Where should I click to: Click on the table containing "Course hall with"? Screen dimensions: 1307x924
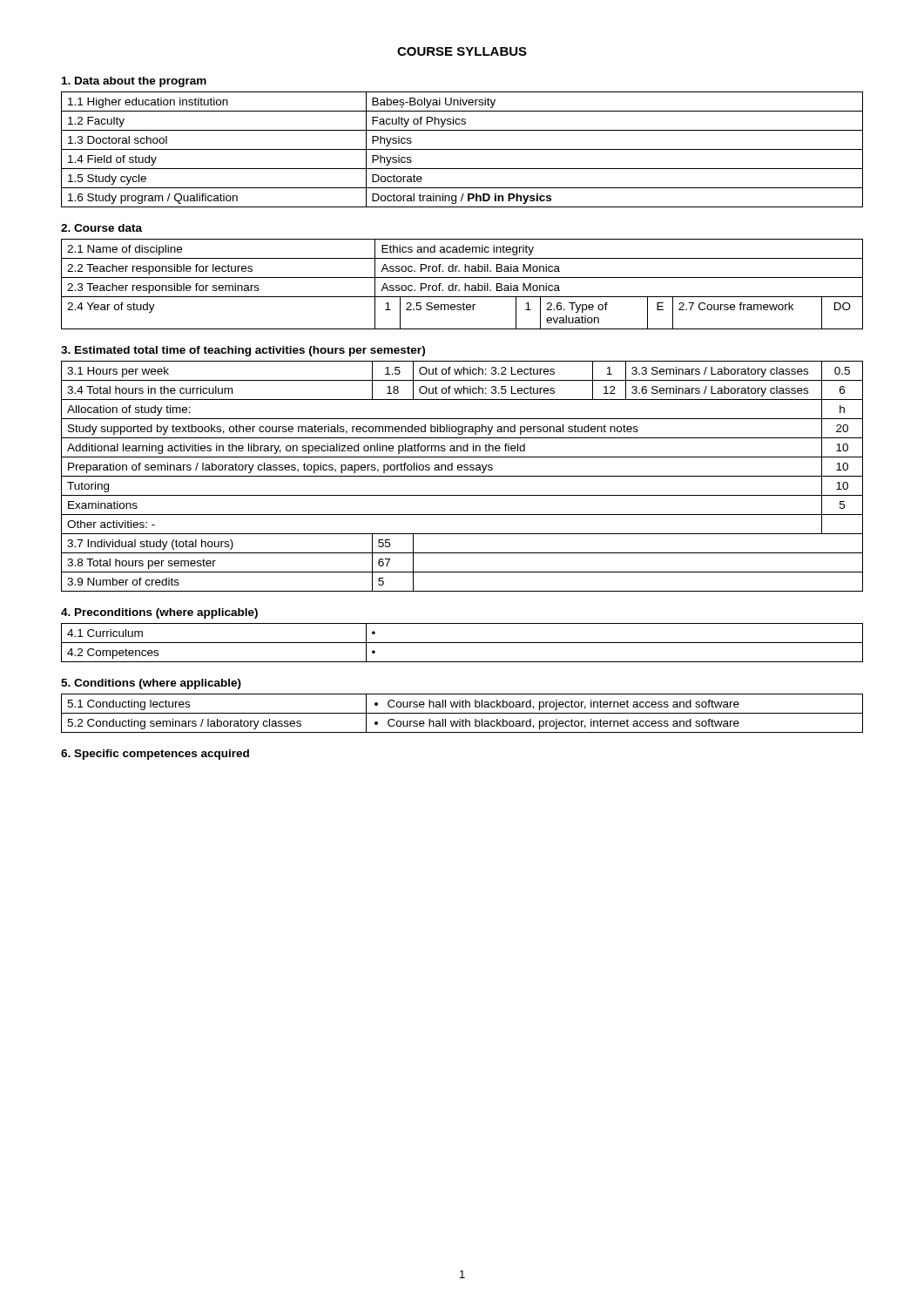tap(462, 713)
